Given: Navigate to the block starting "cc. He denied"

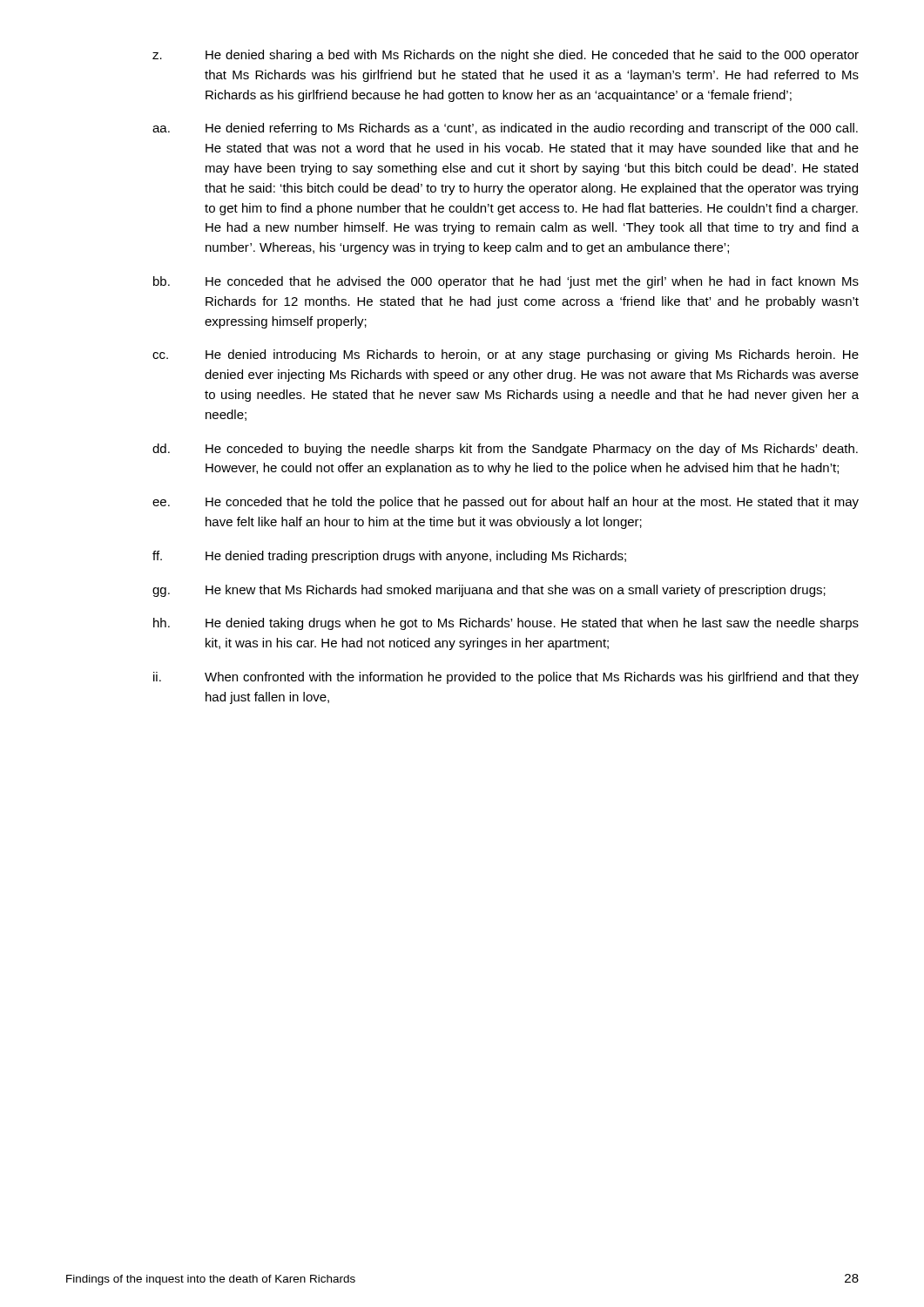Looking at the screenshot, I should click(x=506, y=385).
